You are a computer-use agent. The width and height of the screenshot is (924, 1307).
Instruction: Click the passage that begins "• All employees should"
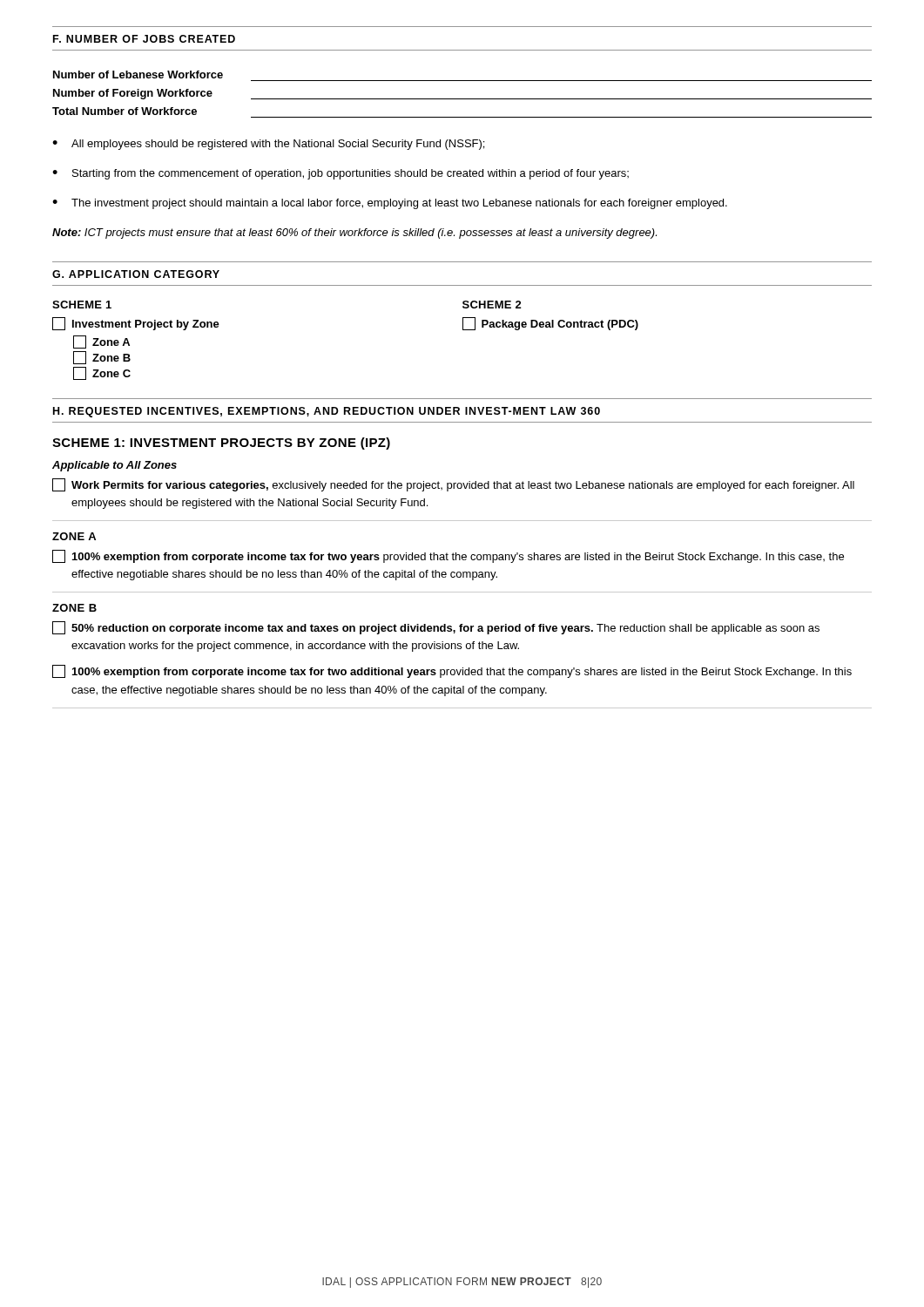269,144
